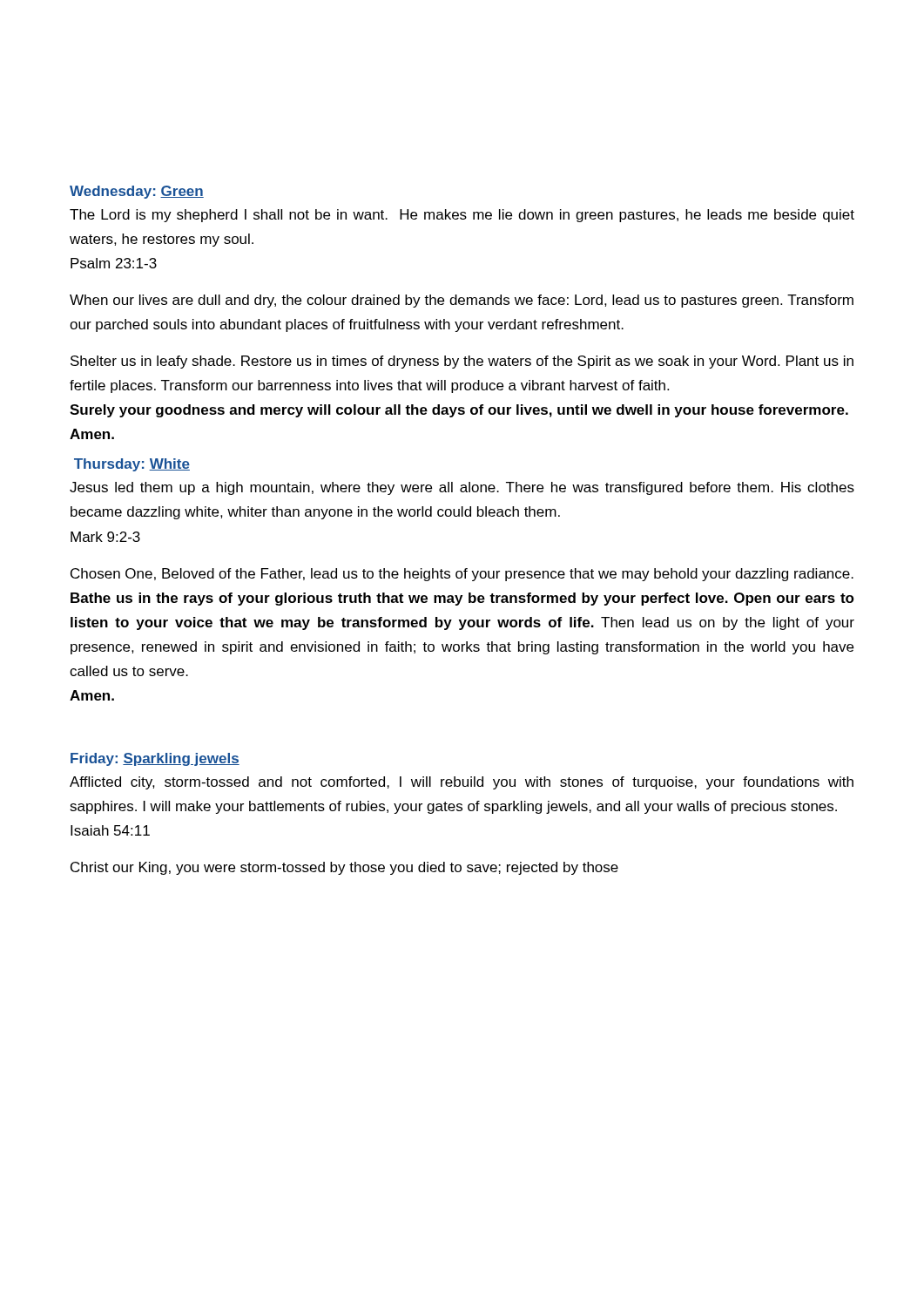This screenshot has width=924, height=1307.
Task: Locate the passage starting "The Lord is"
Action: [x=462, y=216]
